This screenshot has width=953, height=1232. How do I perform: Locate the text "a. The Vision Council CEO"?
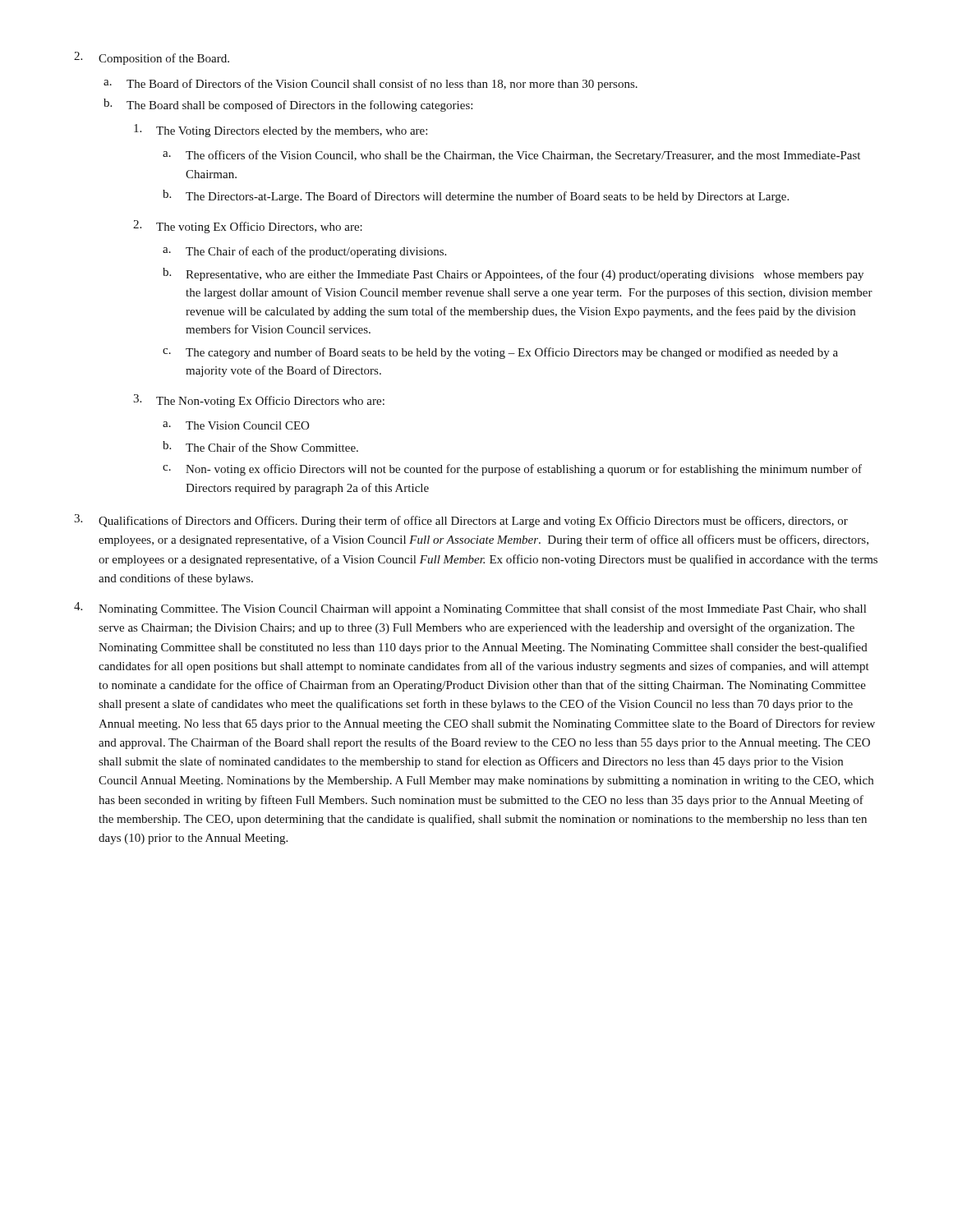236,425
